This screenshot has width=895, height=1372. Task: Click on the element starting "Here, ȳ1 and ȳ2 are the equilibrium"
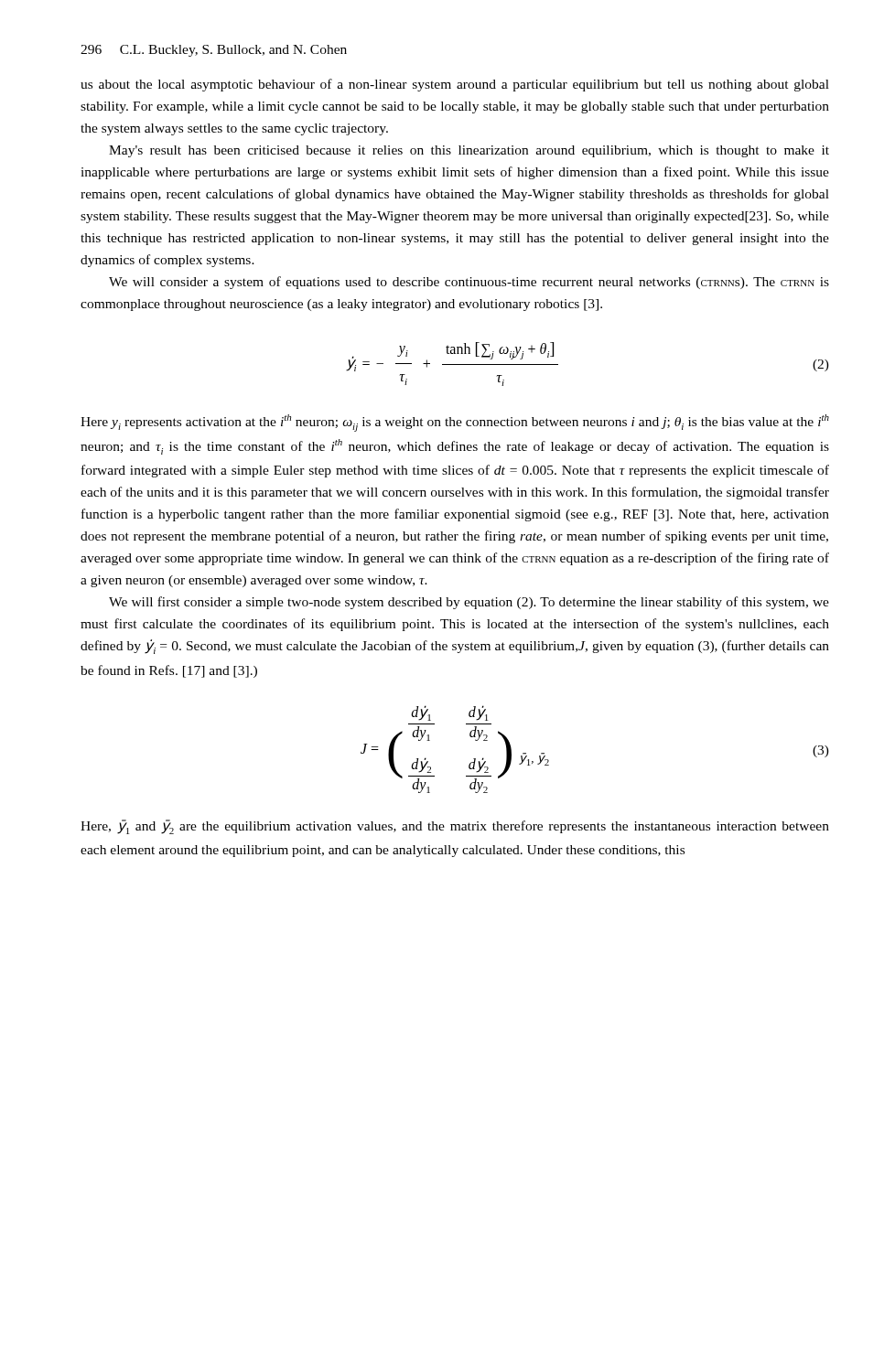point(455,838)
